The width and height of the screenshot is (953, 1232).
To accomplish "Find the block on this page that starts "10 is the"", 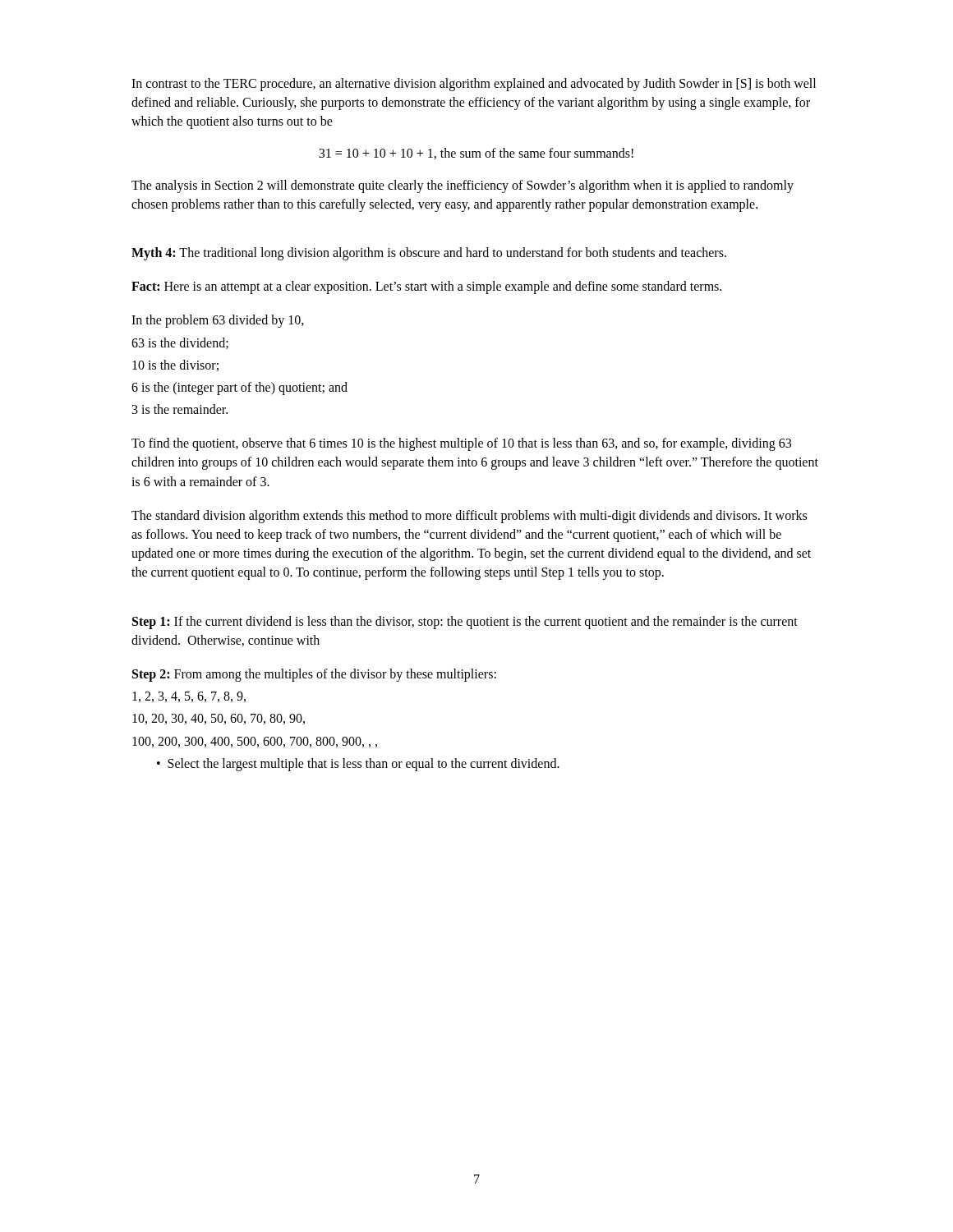I will 175,365.
